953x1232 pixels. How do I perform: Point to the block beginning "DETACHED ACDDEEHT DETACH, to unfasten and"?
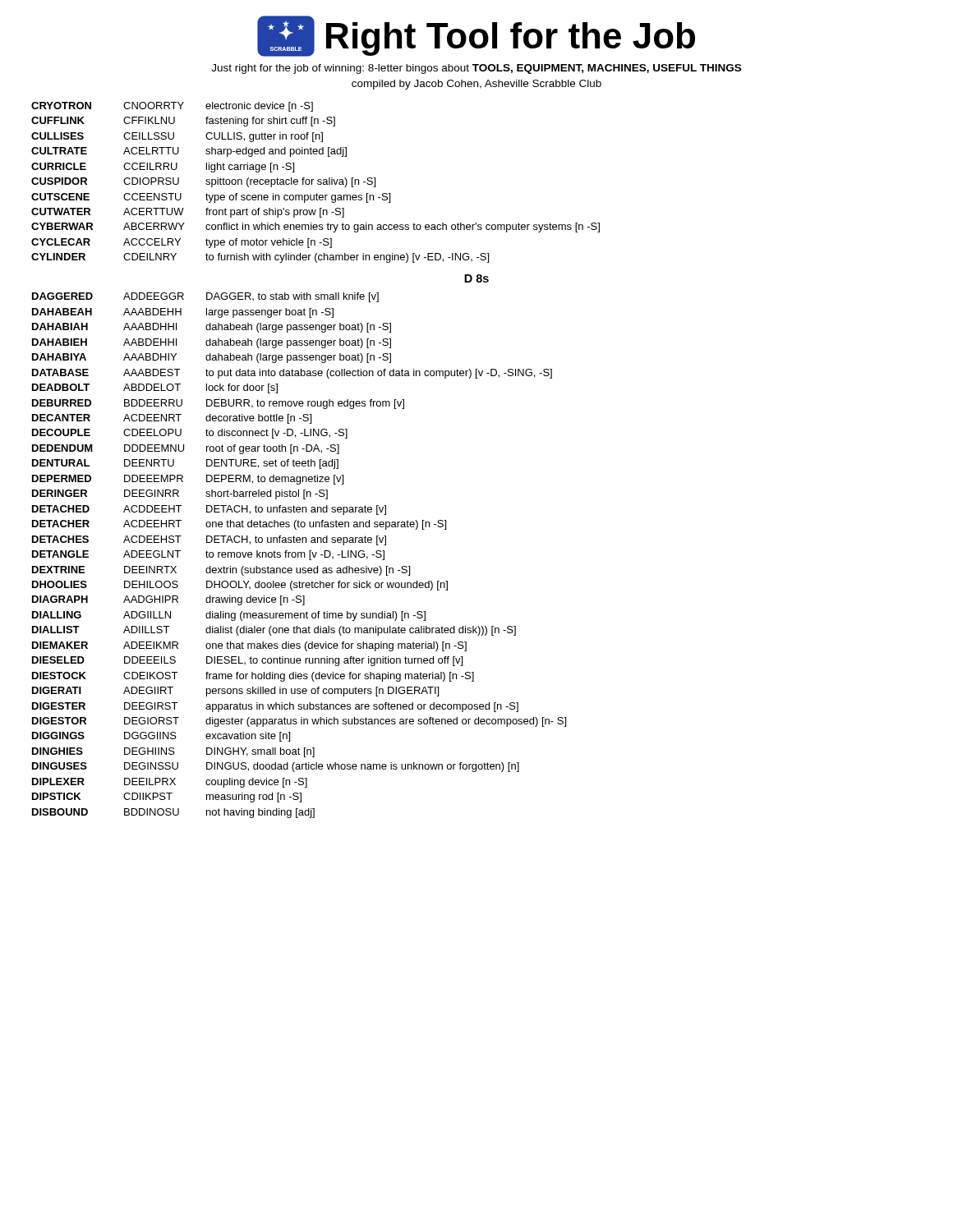click(x=209, y=510)
